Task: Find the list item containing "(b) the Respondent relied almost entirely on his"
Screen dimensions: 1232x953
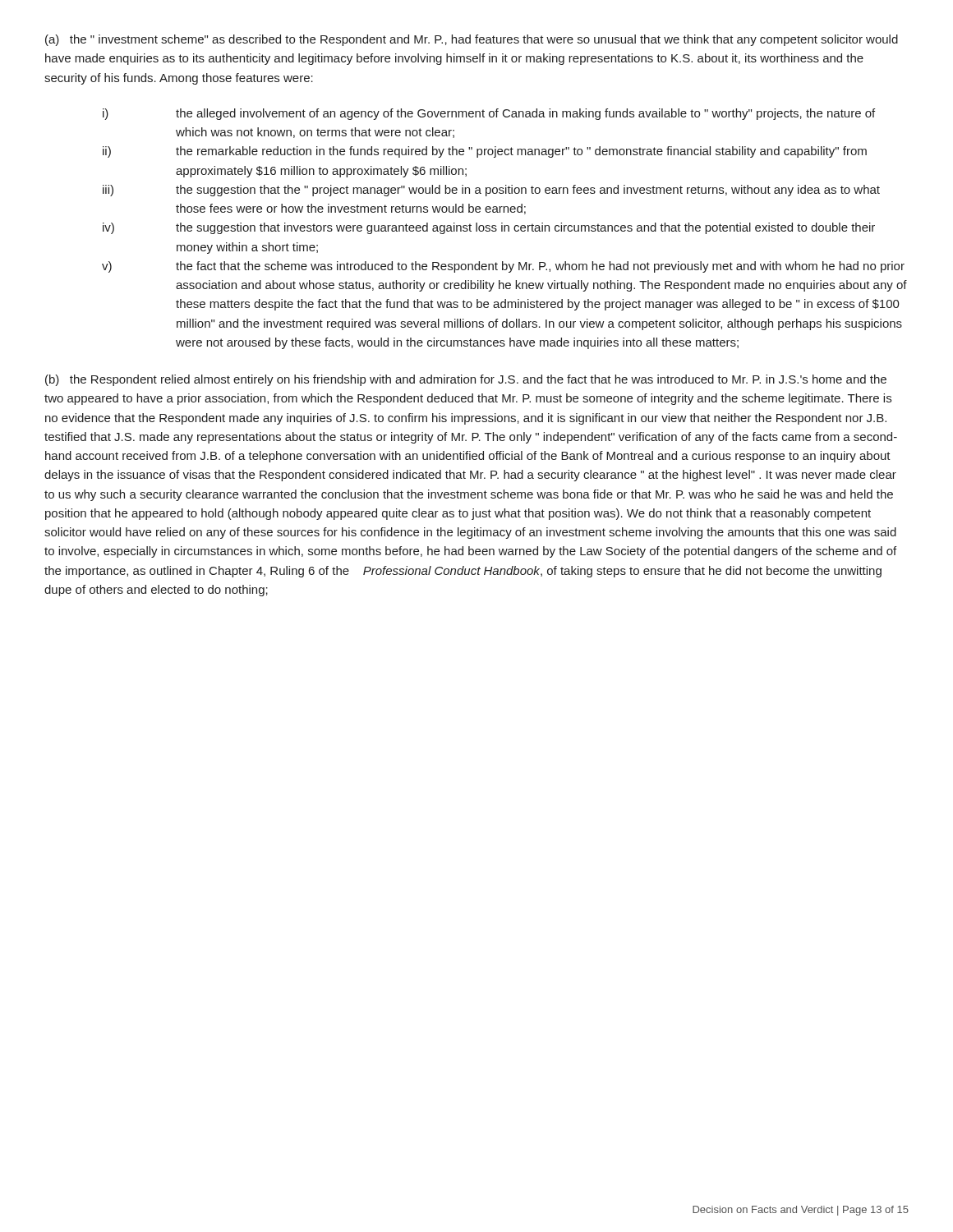Action: click(x=471, y=484)
